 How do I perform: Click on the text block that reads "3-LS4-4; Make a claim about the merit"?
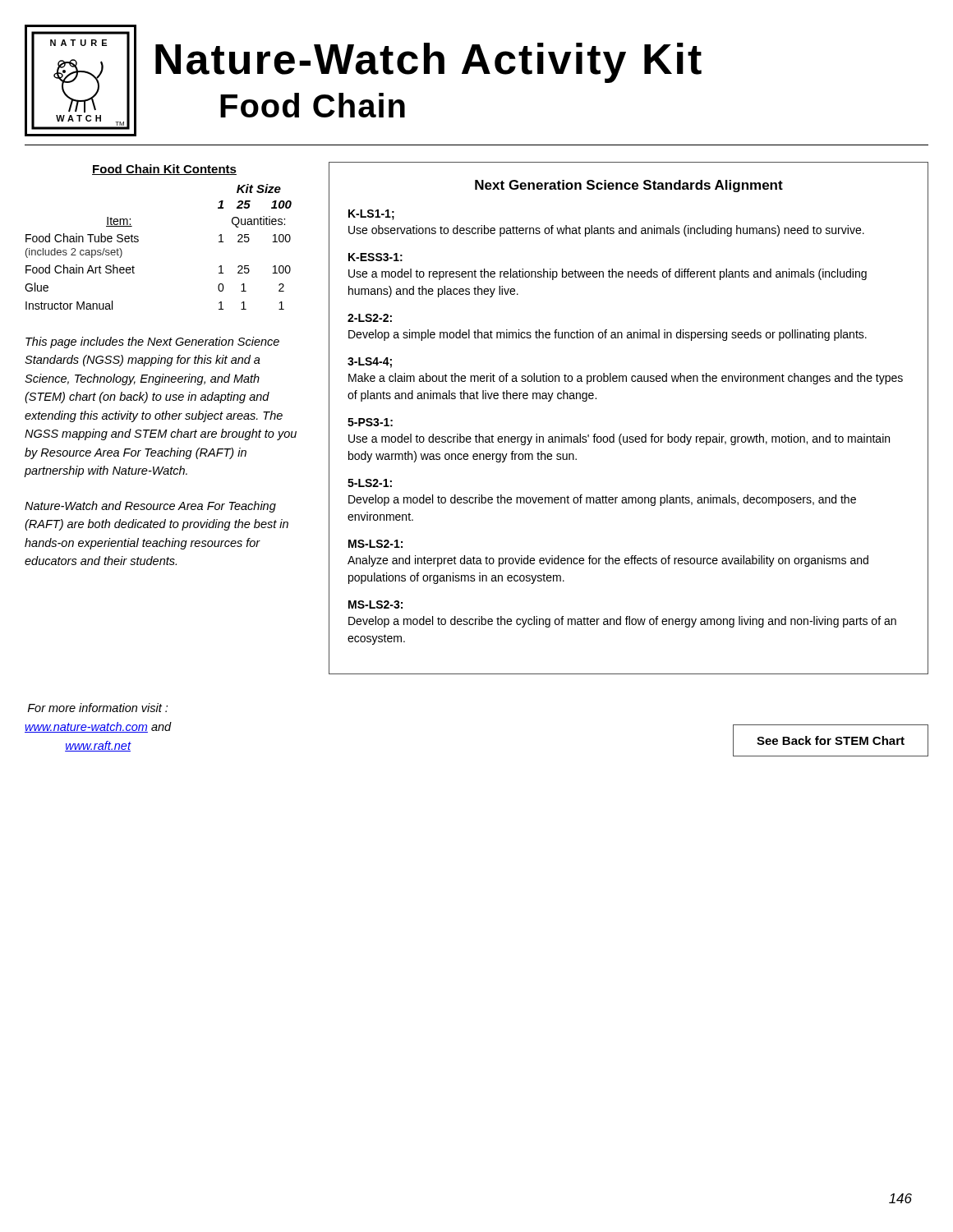coord(629,379)
